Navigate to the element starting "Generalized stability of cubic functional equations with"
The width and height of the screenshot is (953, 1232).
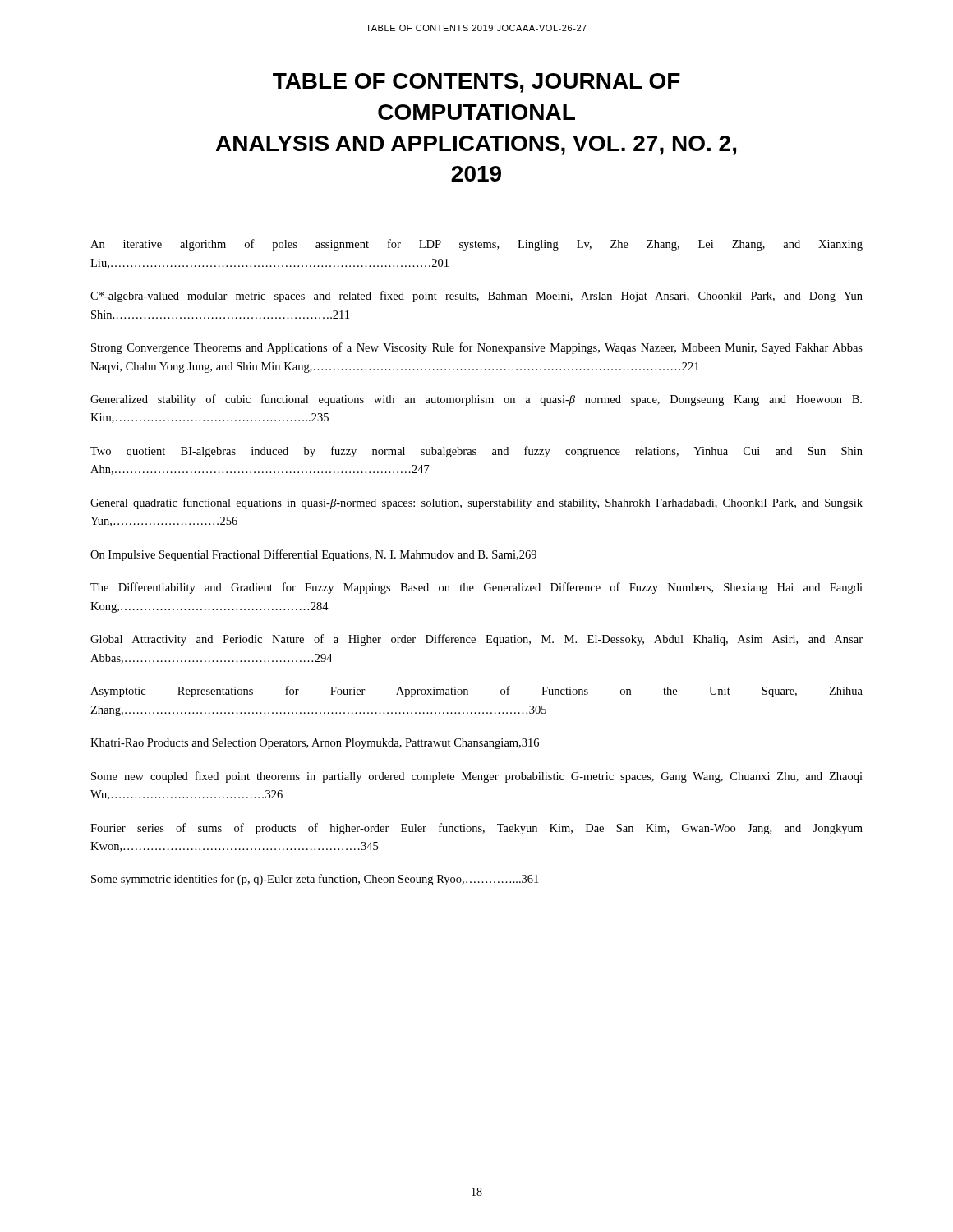[476, 408]
